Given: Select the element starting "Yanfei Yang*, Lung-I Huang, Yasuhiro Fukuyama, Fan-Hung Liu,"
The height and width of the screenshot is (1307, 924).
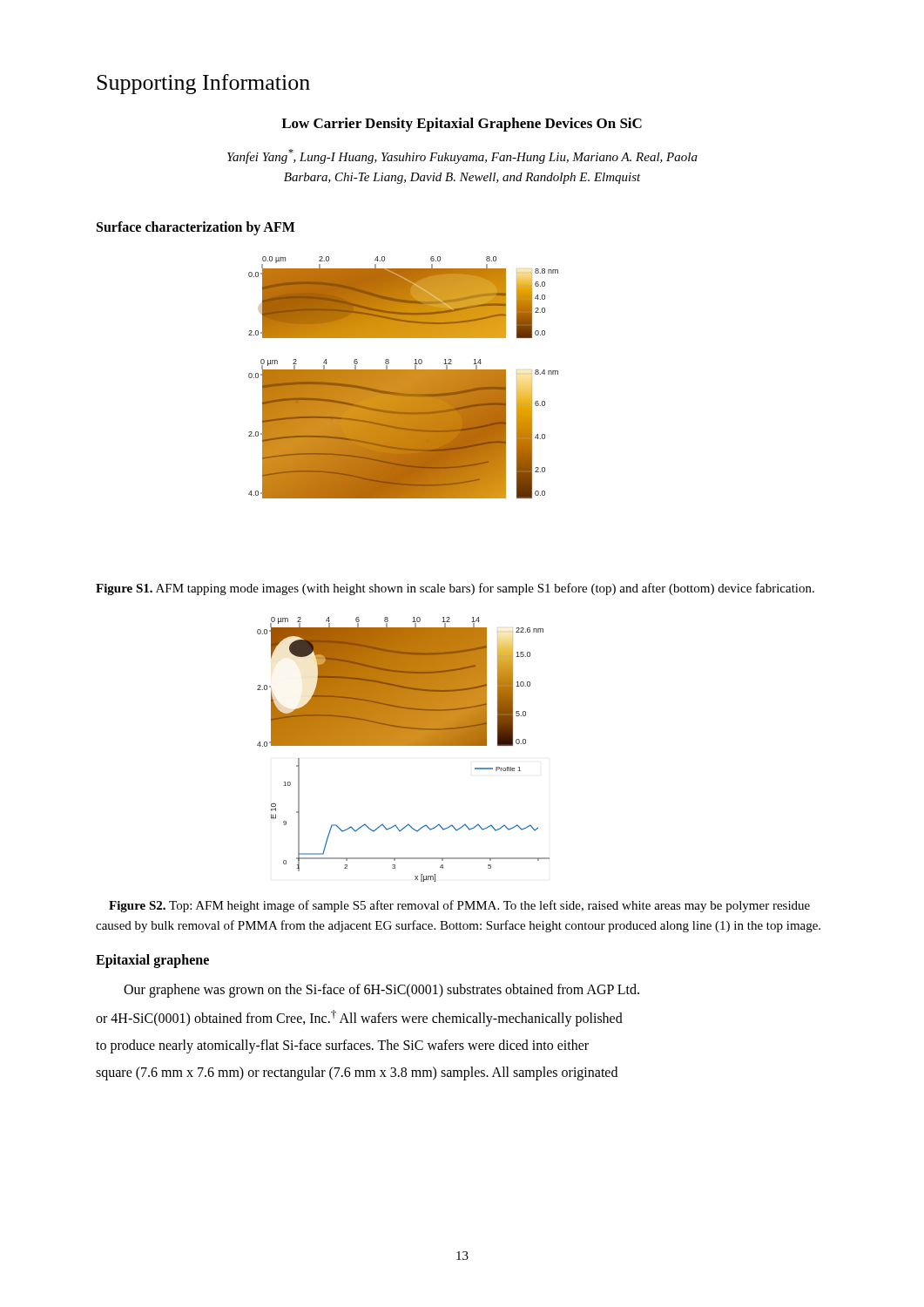Looking at the screenshot, I should tap(462, 165).
